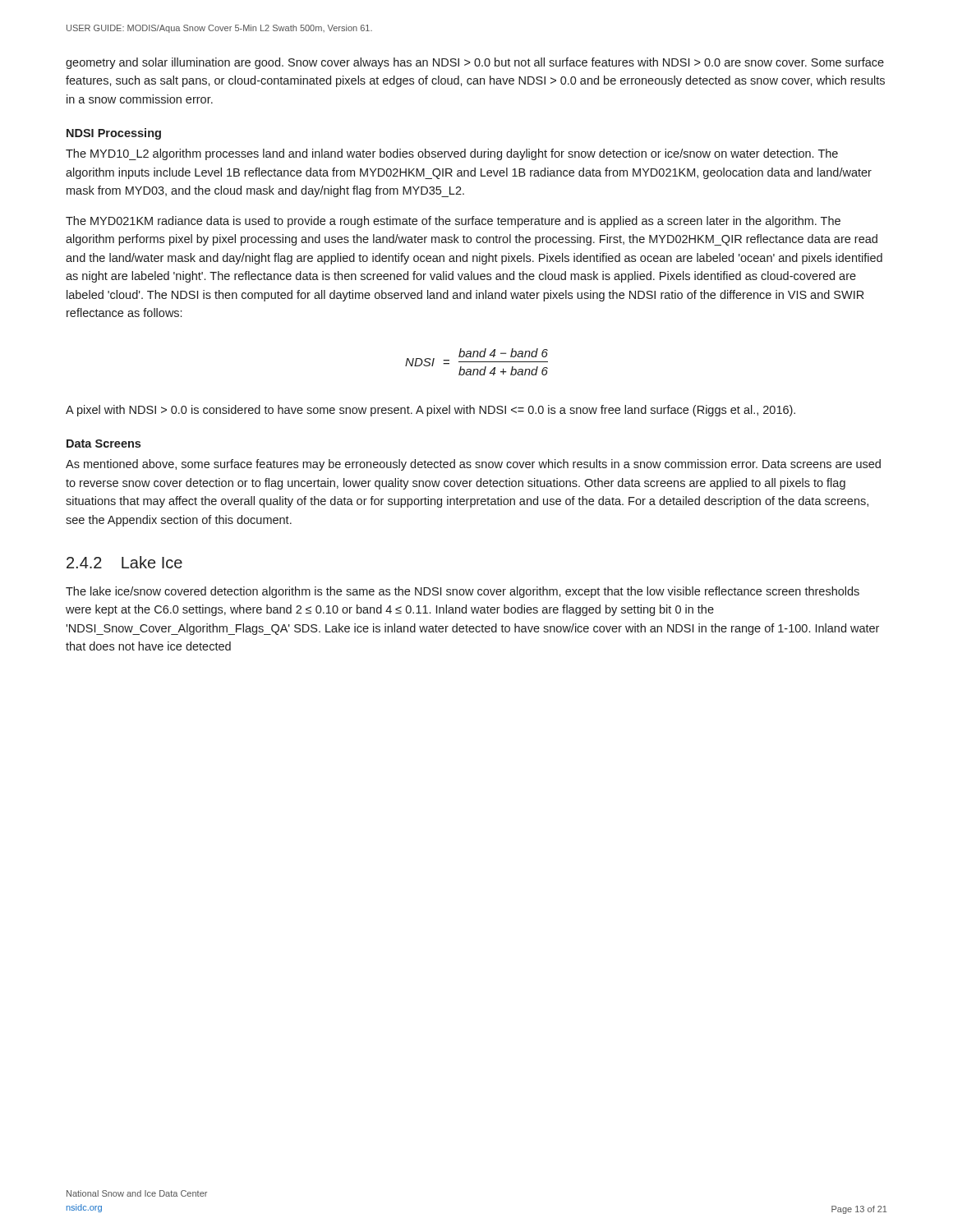The image size is (953, 1232).
Task: Find the text block starting "NDSI = band"
Action: tap(476, 361)
